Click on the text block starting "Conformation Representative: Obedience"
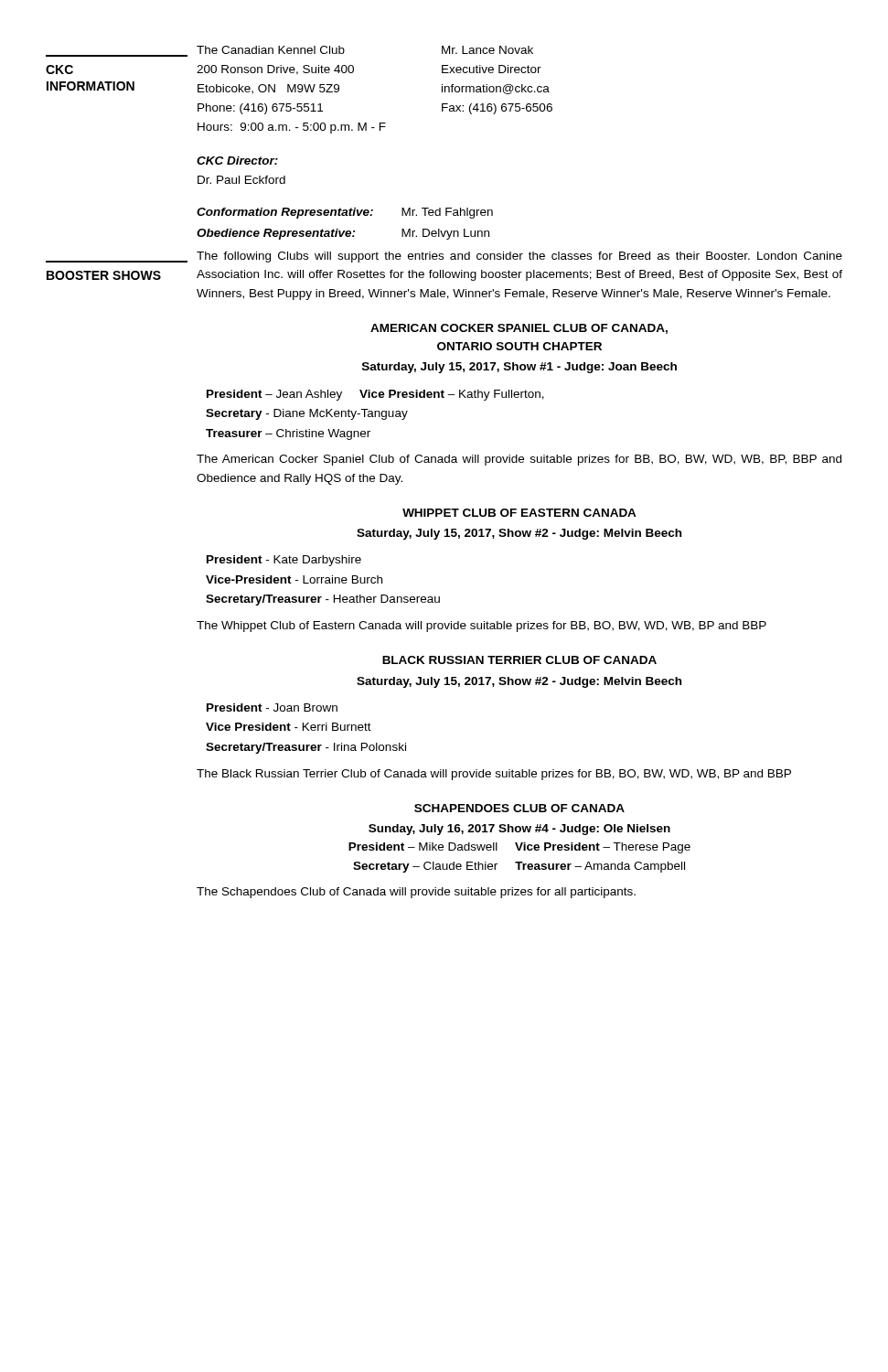This screenshot has height=1372, width=888. (x=345, y=213)
